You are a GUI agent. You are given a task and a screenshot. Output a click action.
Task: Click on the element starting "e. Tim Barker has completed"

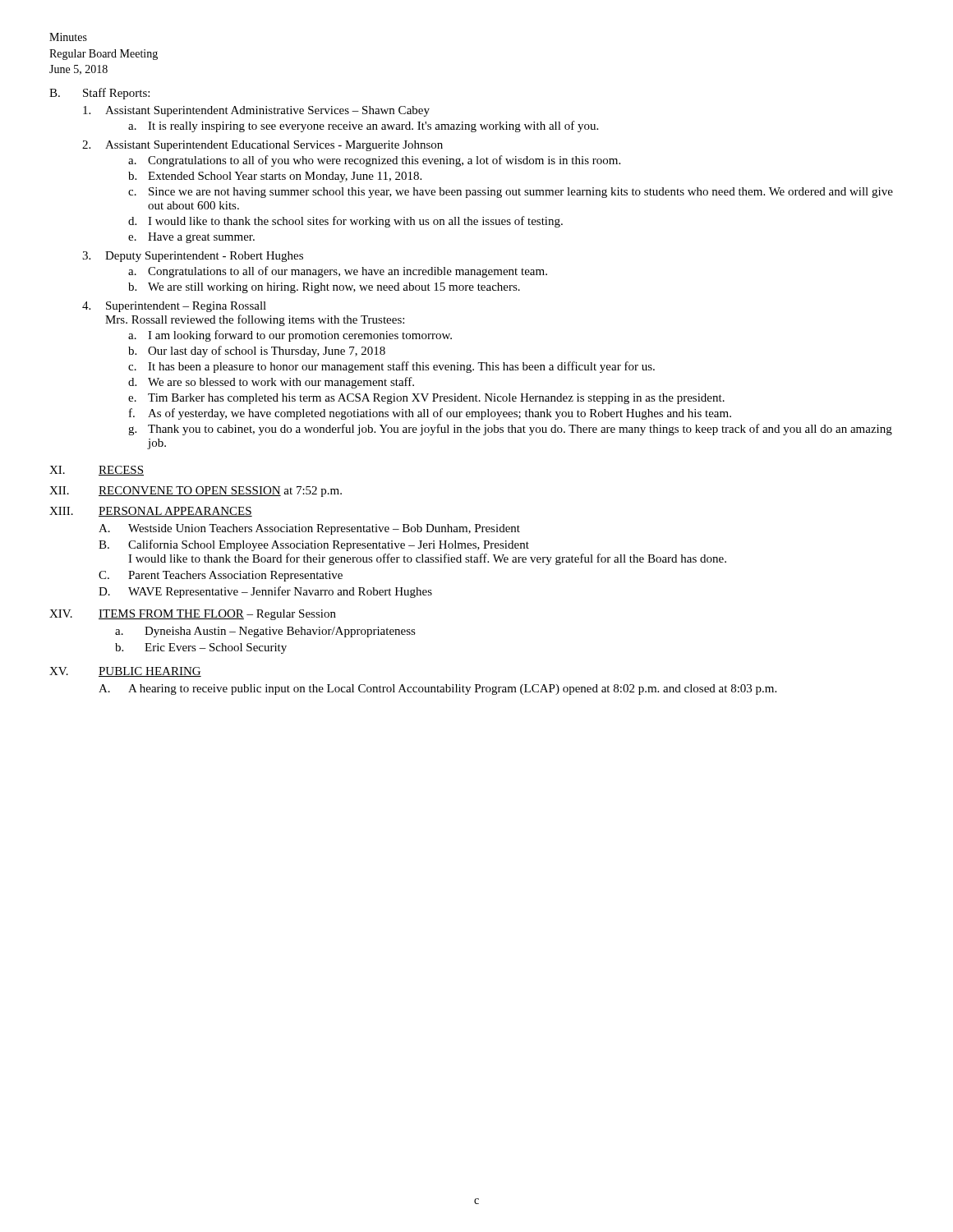point(516,398)
